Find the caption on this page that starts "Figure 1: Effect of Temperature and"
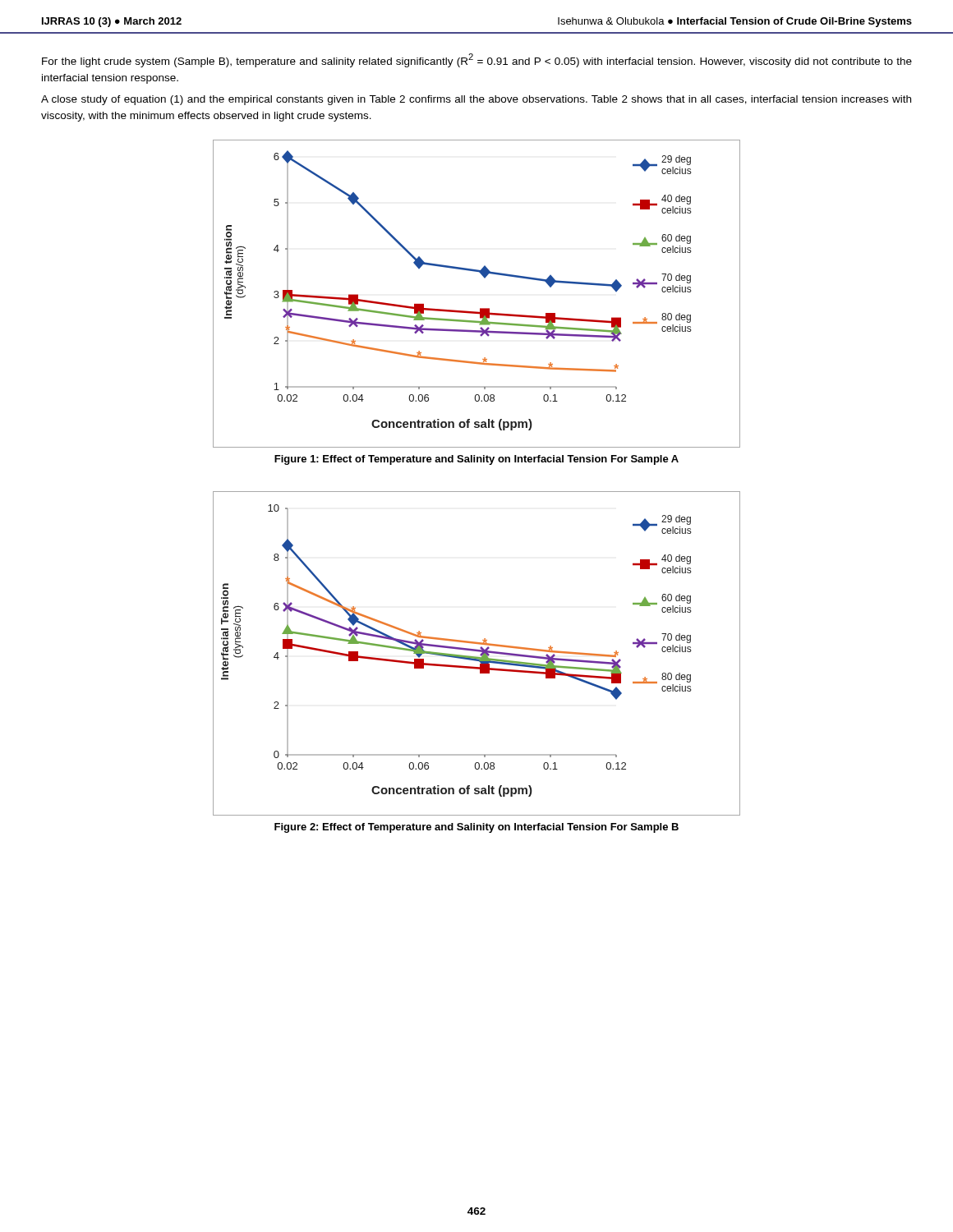Screen dimensions: 1232x953 [476, 458]
